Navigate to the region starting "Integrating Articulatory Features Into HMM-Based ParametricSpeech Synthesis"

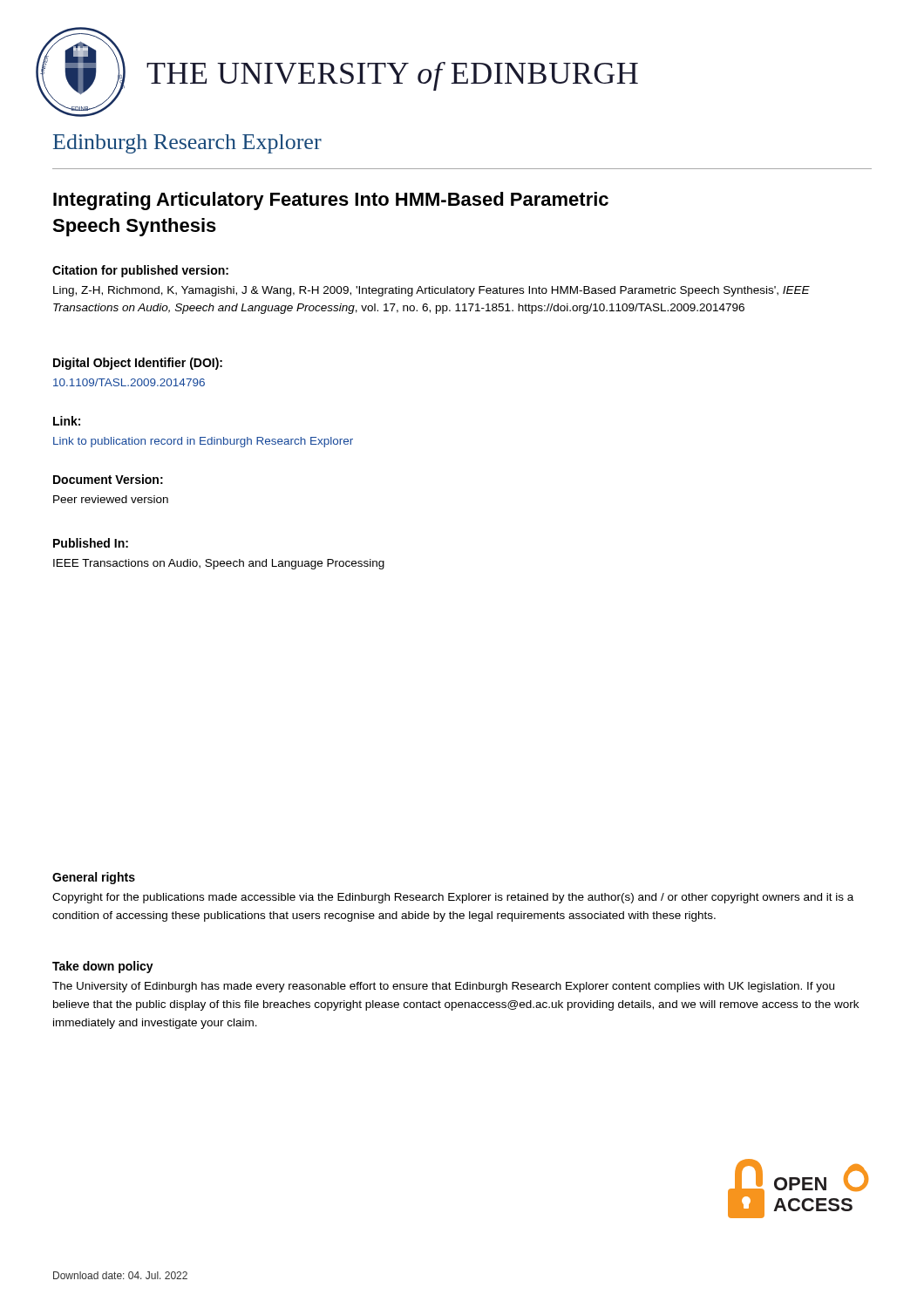pyautogui.click(x=331, y=212)
